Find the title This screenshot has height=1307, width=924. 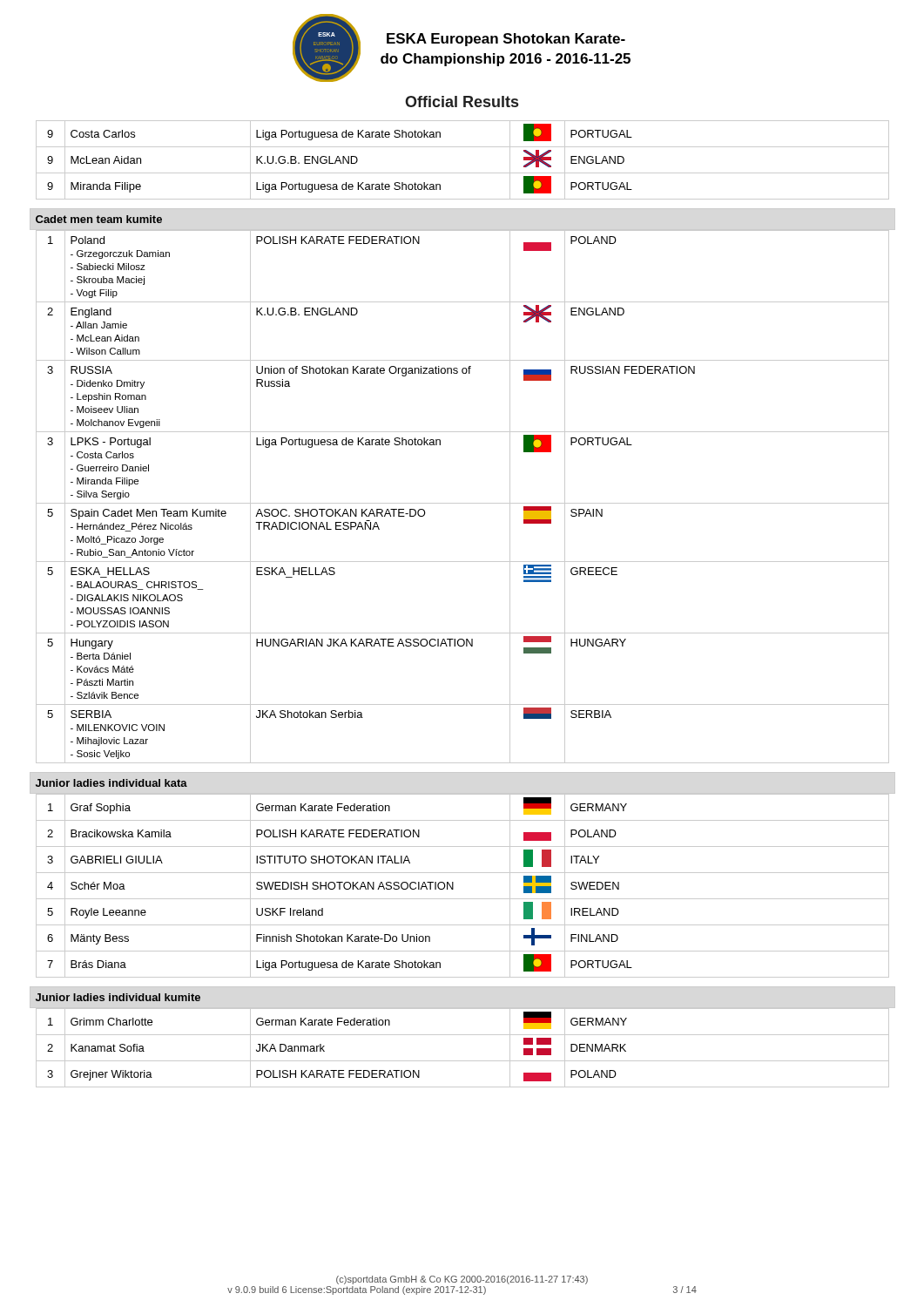[462, 102]
